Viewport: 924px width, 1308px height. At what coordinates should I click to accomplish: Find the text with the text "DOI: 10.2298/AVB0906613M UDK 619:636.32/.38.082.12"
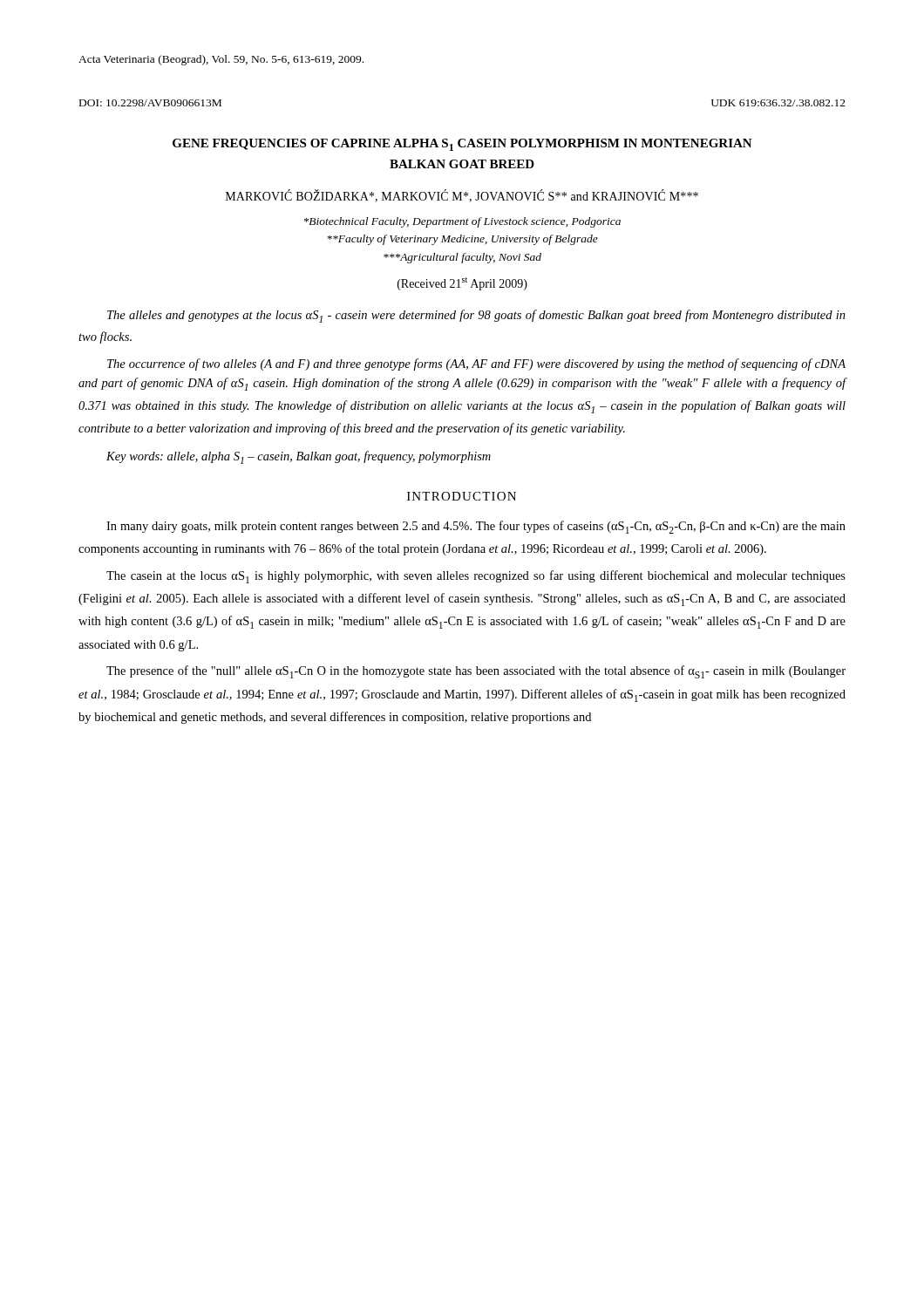tap(146, 102)
